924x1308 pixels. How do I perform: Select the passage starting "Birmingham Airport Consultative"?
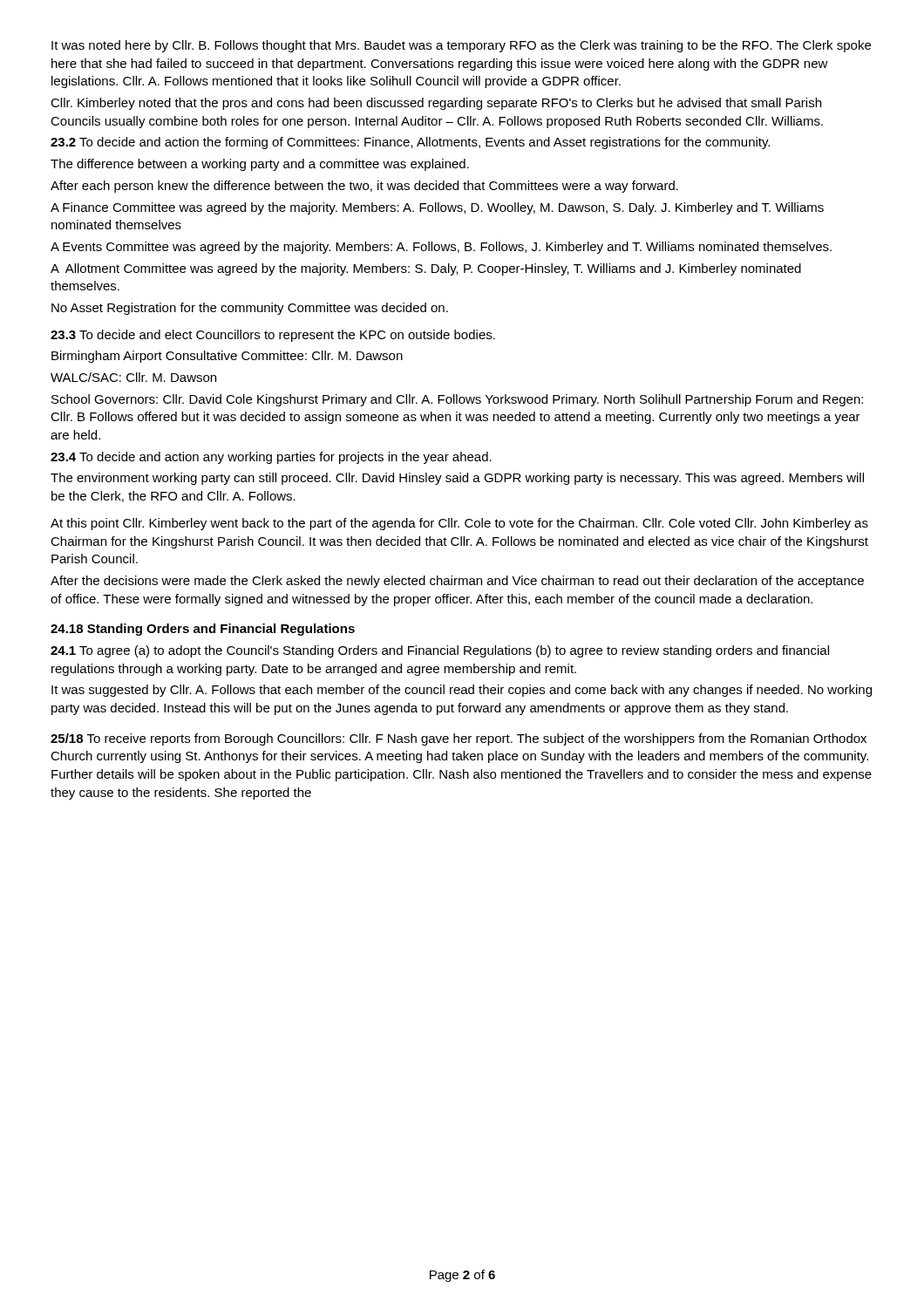coord(227,357)
